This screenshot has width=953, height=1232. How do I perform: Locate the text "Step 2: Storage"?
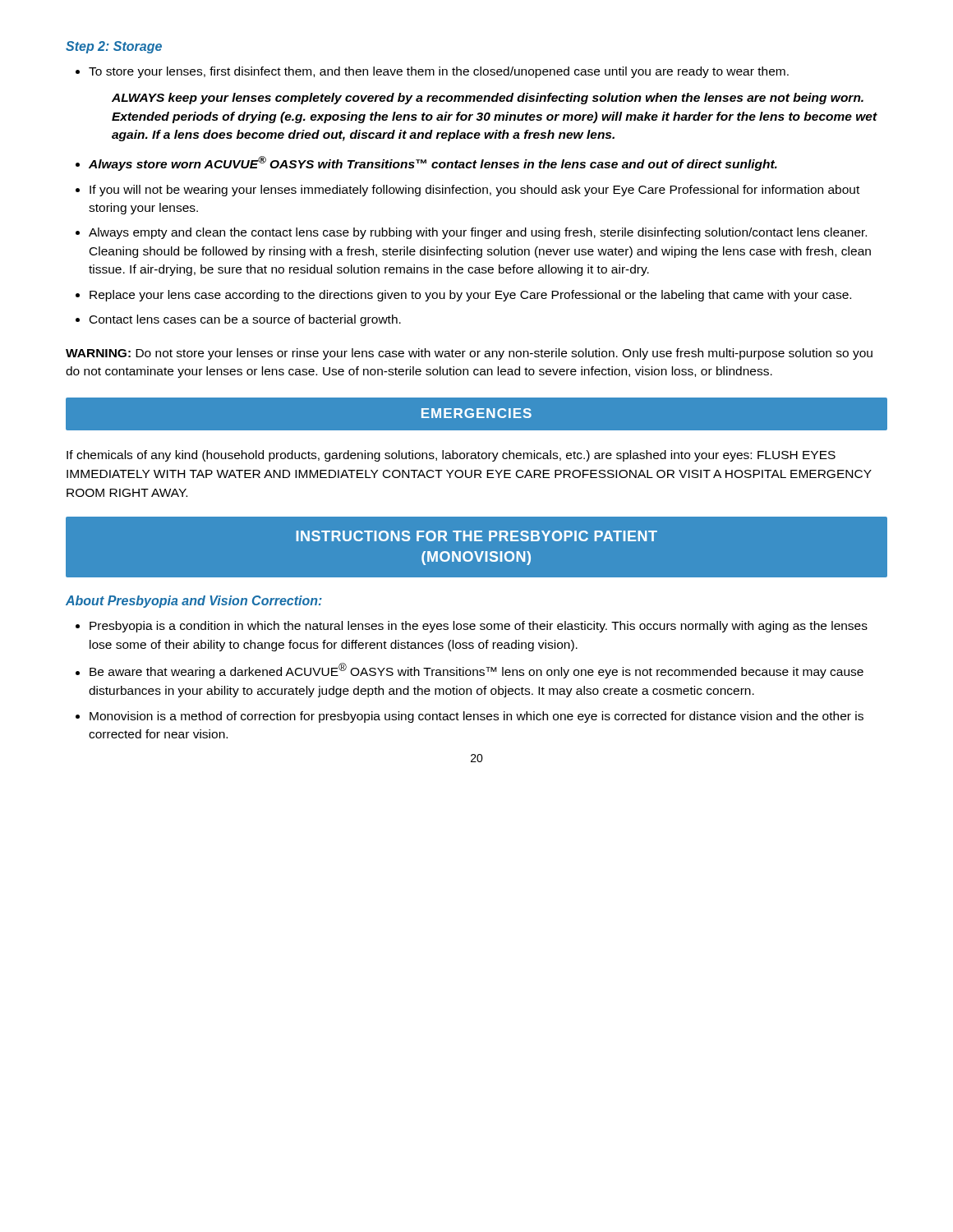coord(114,46)
